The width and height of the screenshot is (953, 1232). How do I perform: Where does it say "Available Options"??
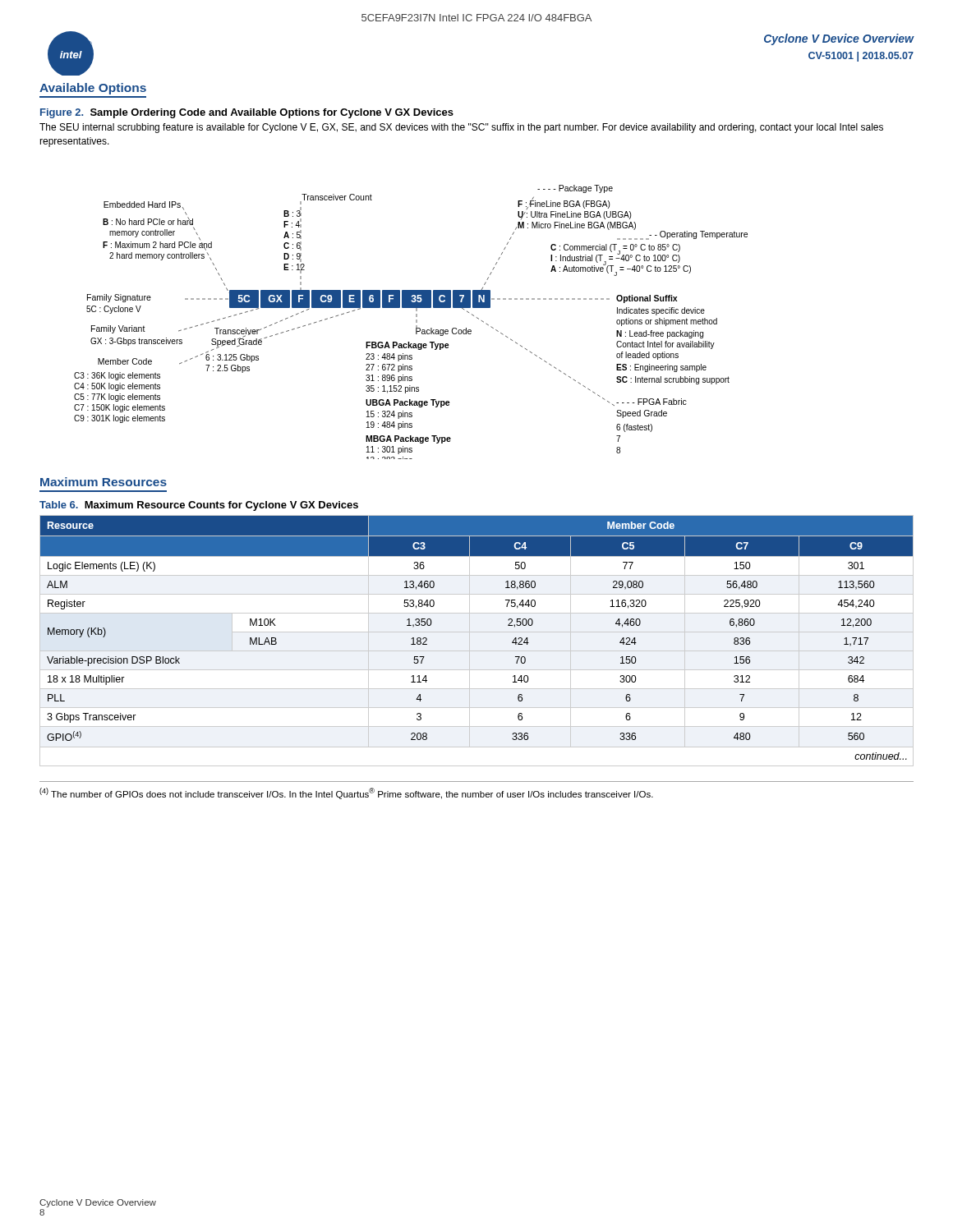coord(93,89)
